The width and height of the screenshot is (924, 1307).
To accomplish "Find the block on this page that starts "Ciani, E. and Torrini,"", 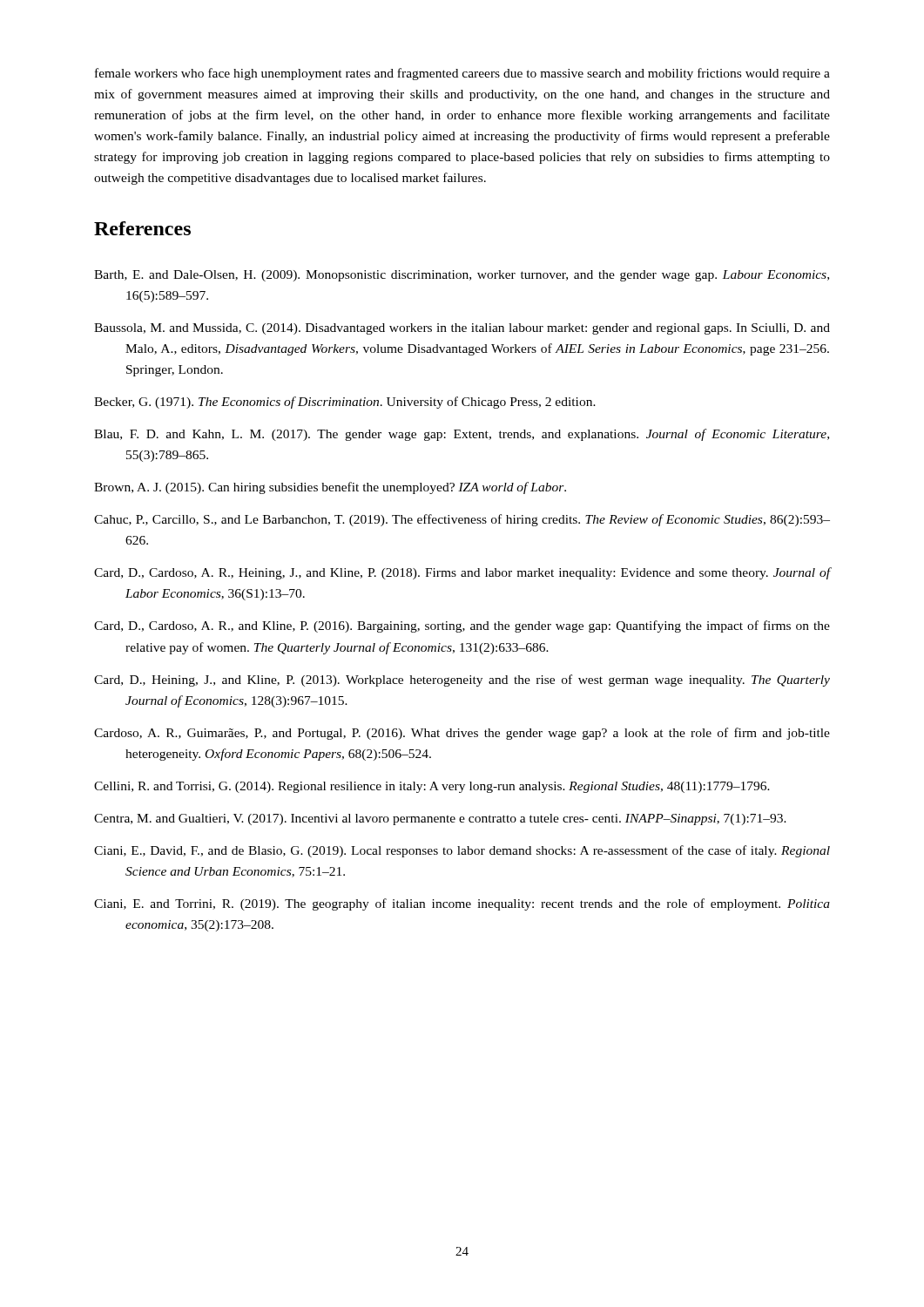I will (462, 914).
